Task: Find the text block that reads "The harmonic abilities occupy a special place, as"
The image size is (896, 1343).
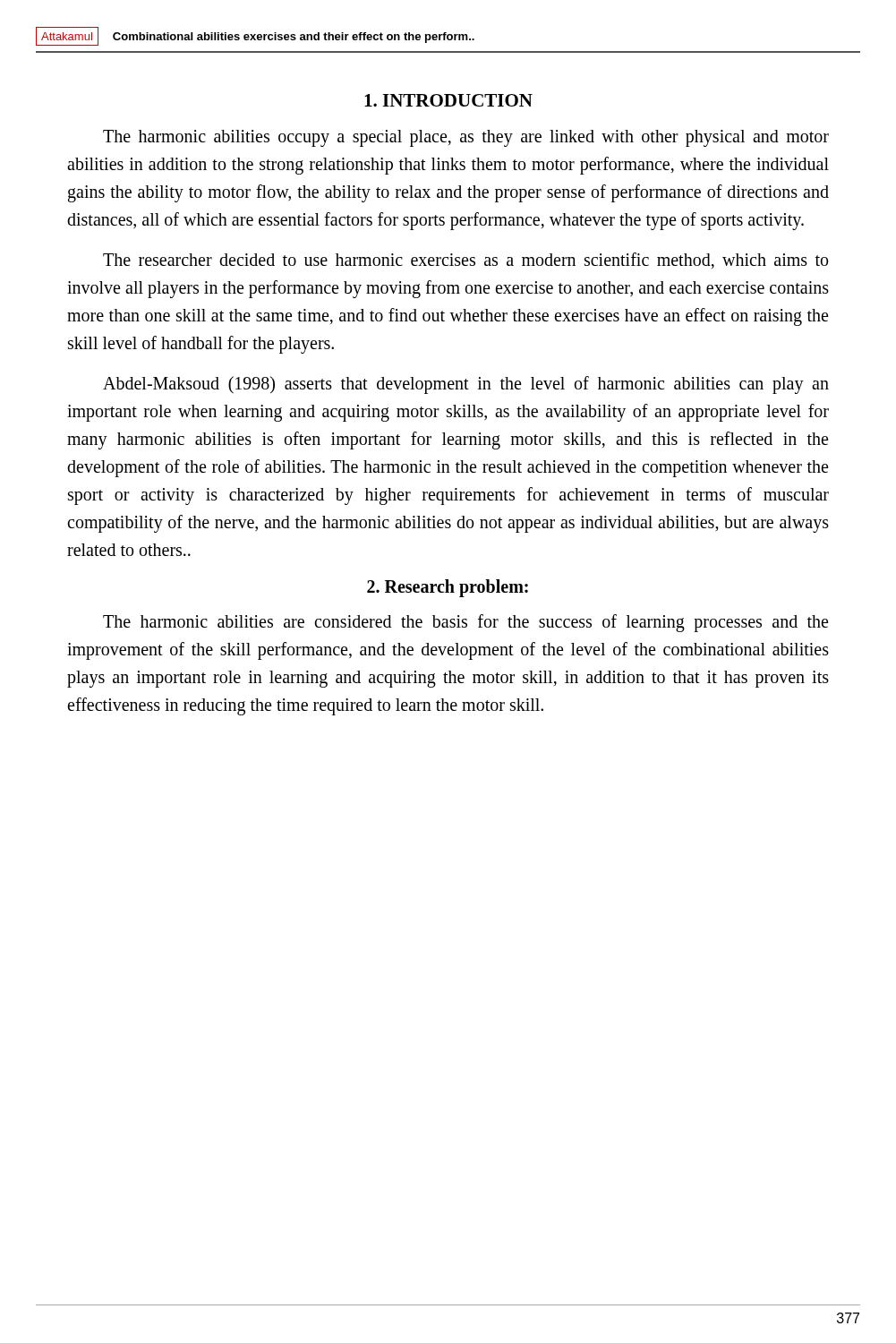Action: (466, 138)
